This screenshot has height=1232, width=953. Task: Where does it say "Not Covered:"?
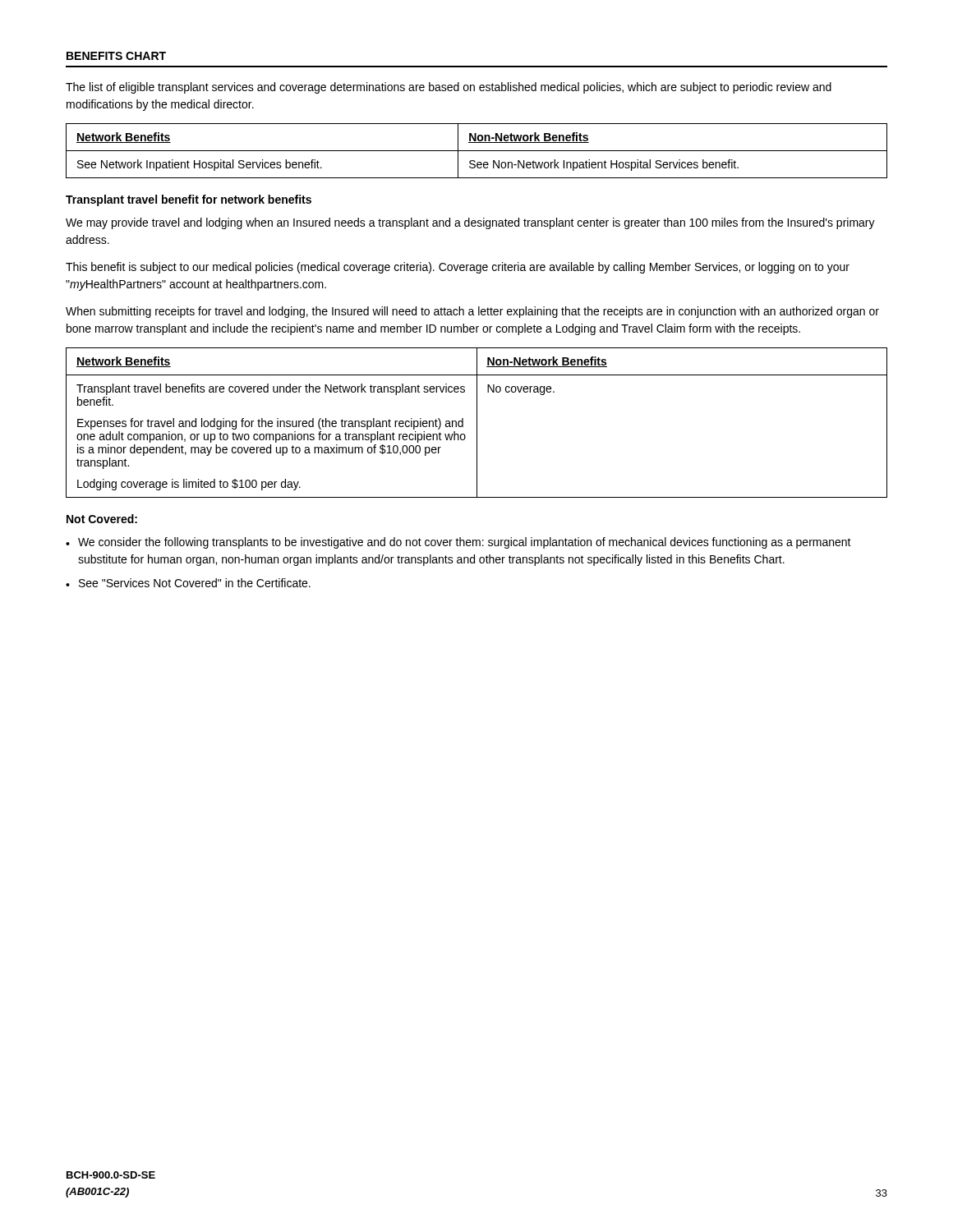pos(102,519)
